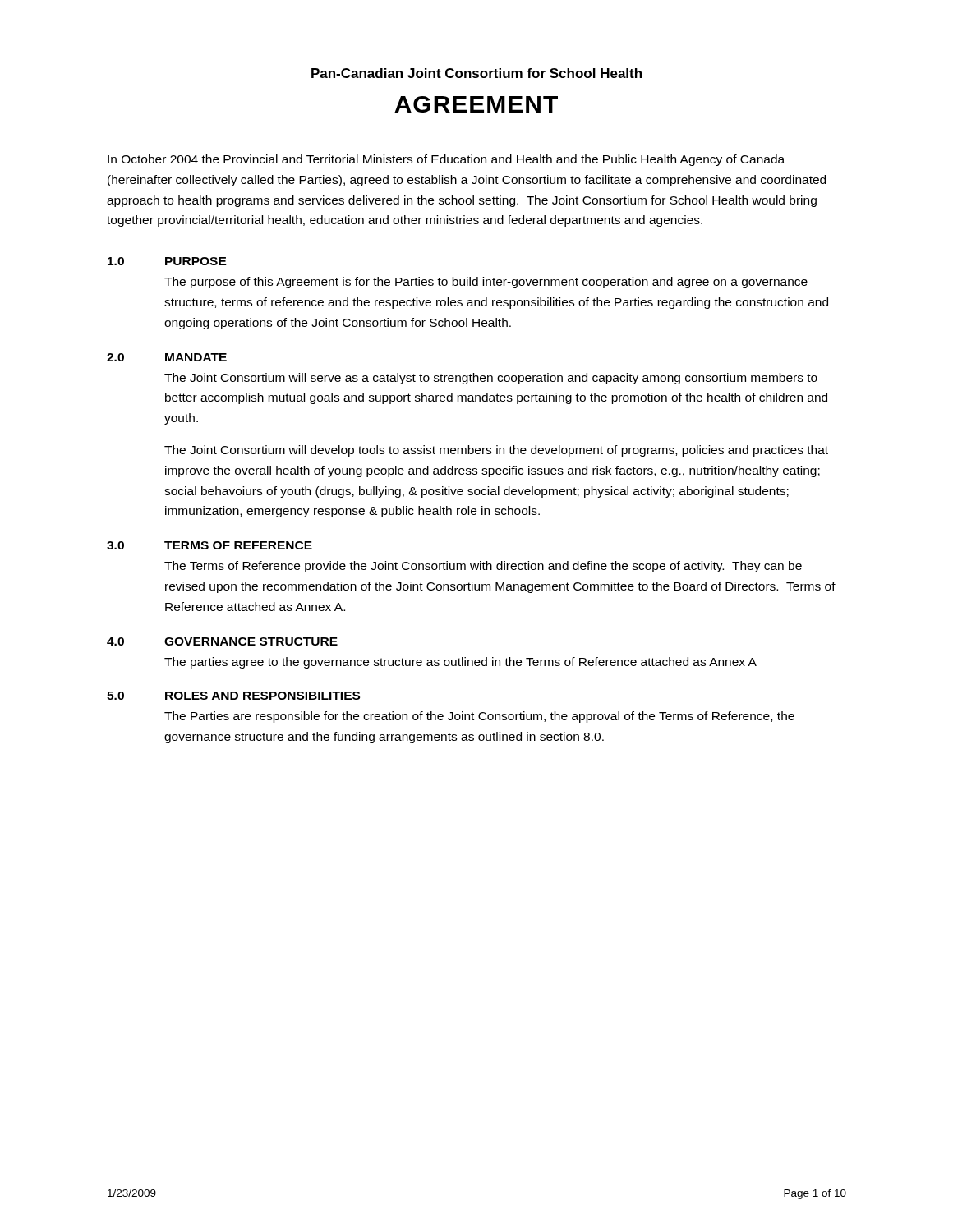Click on the section header with the text "GOVERNANCE STRUCTURE"
Screen dimensions: 1232x953
pos(251,641)
